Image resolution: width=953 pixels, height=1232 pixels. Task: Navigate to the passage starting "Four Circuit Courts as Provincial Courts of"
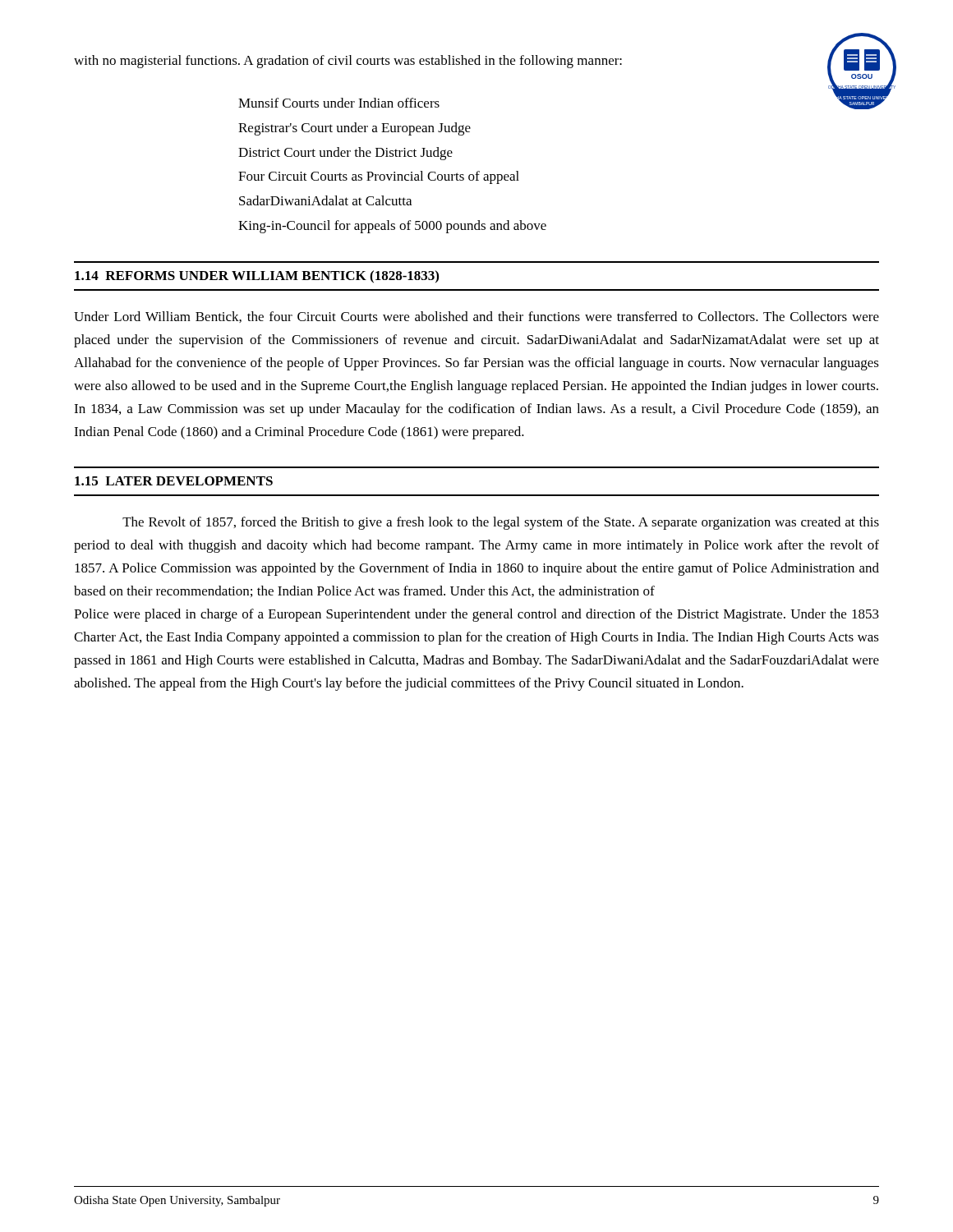(379, 177)
